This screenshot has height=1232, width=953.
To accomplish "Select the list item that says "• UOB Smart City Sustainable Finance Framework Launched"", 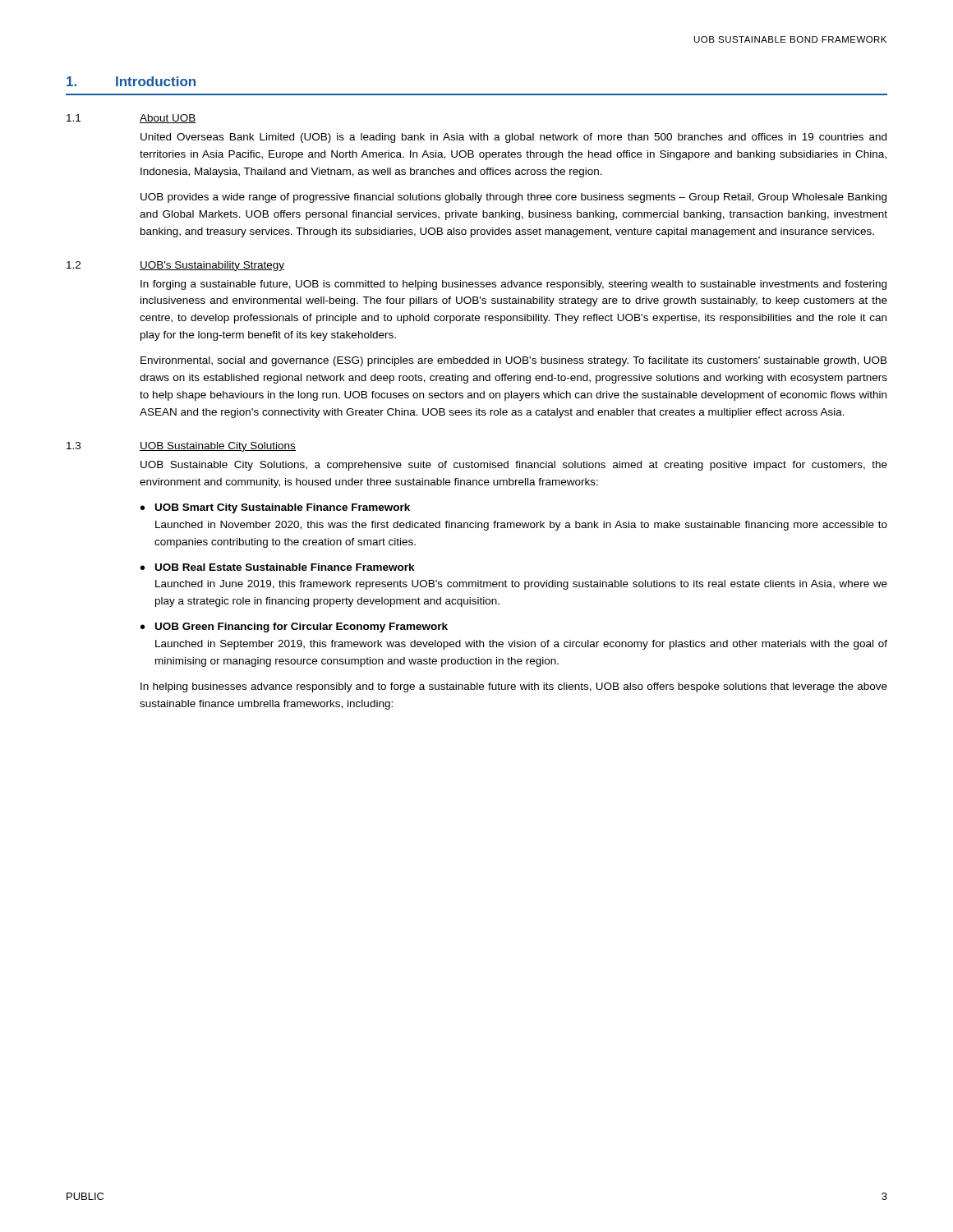I will pyautogui.click(x=513, y=525).
